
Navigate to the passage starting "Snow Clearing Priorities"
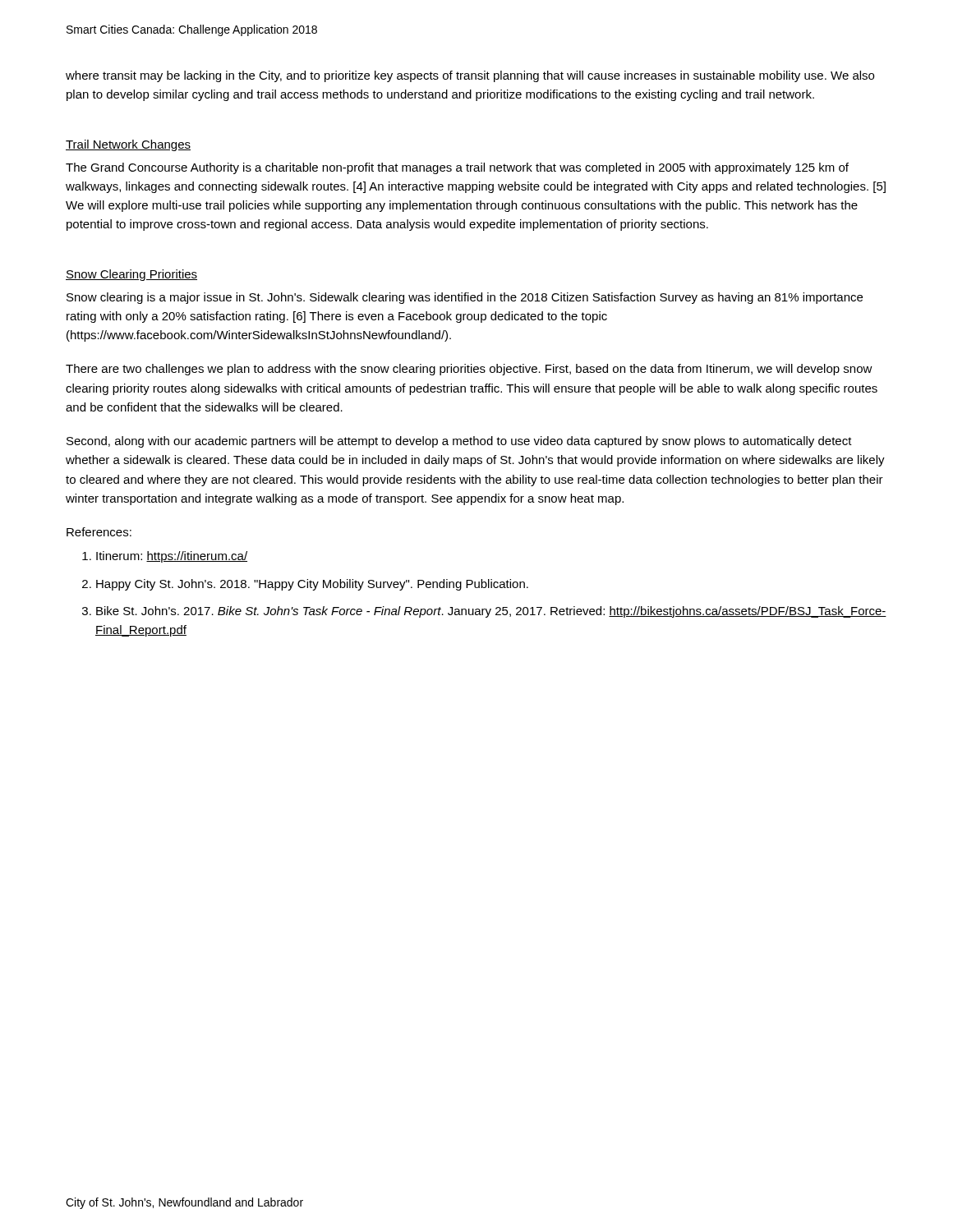pos(132,274)
